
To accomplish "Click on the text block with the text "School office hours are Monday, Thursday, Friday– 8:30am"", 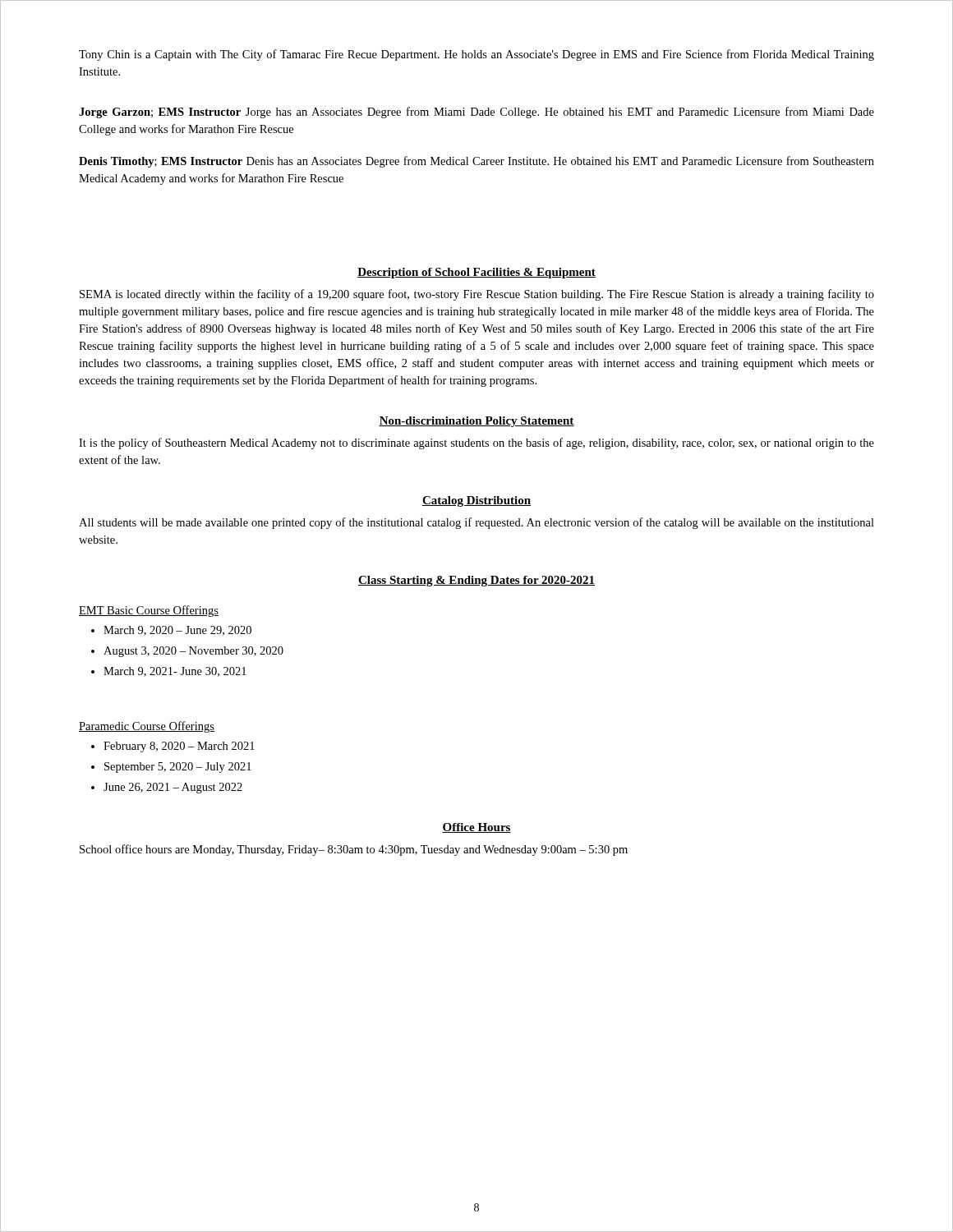I will click(x=353, y=850).
